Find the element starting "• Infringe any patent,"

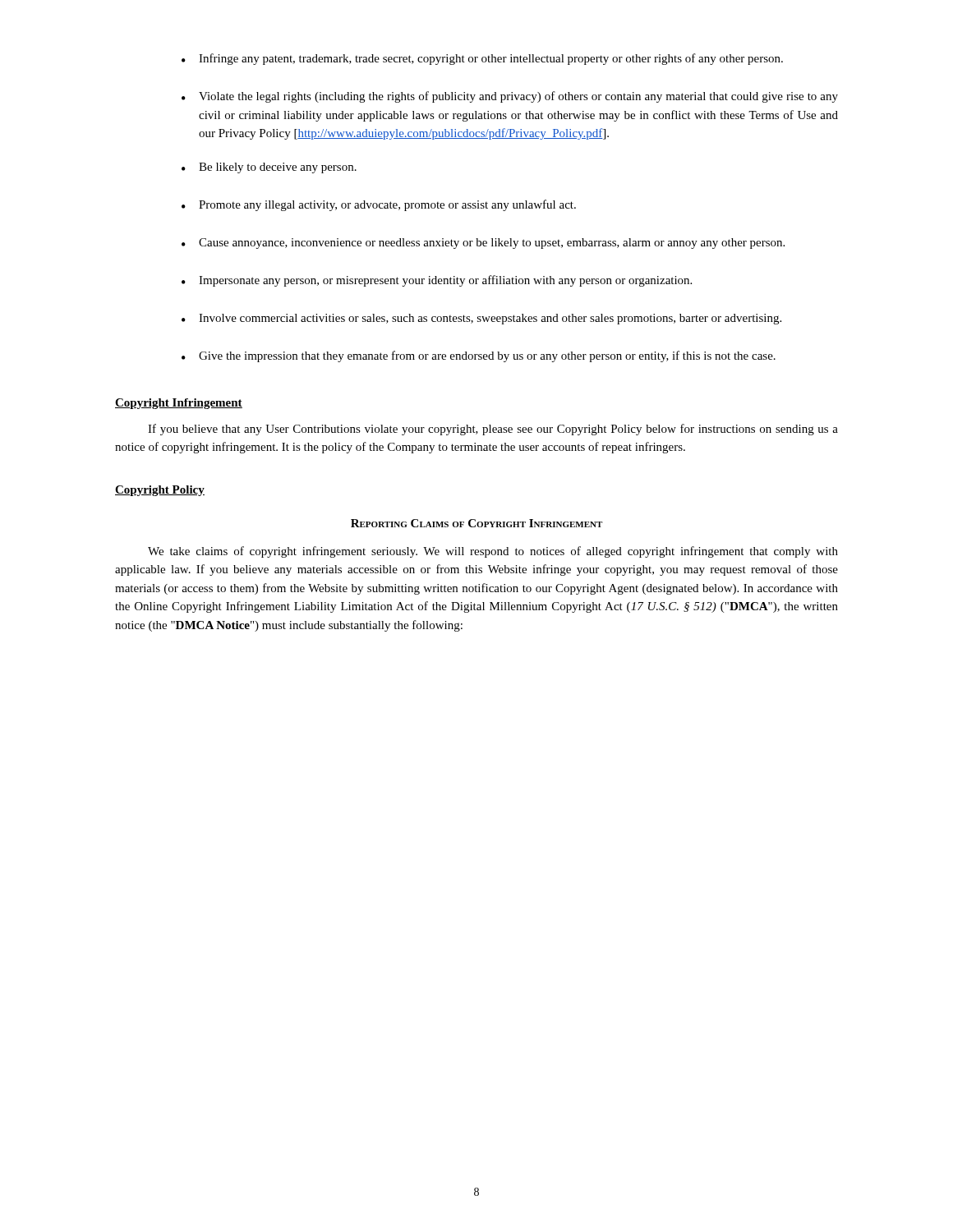(482, 61)
